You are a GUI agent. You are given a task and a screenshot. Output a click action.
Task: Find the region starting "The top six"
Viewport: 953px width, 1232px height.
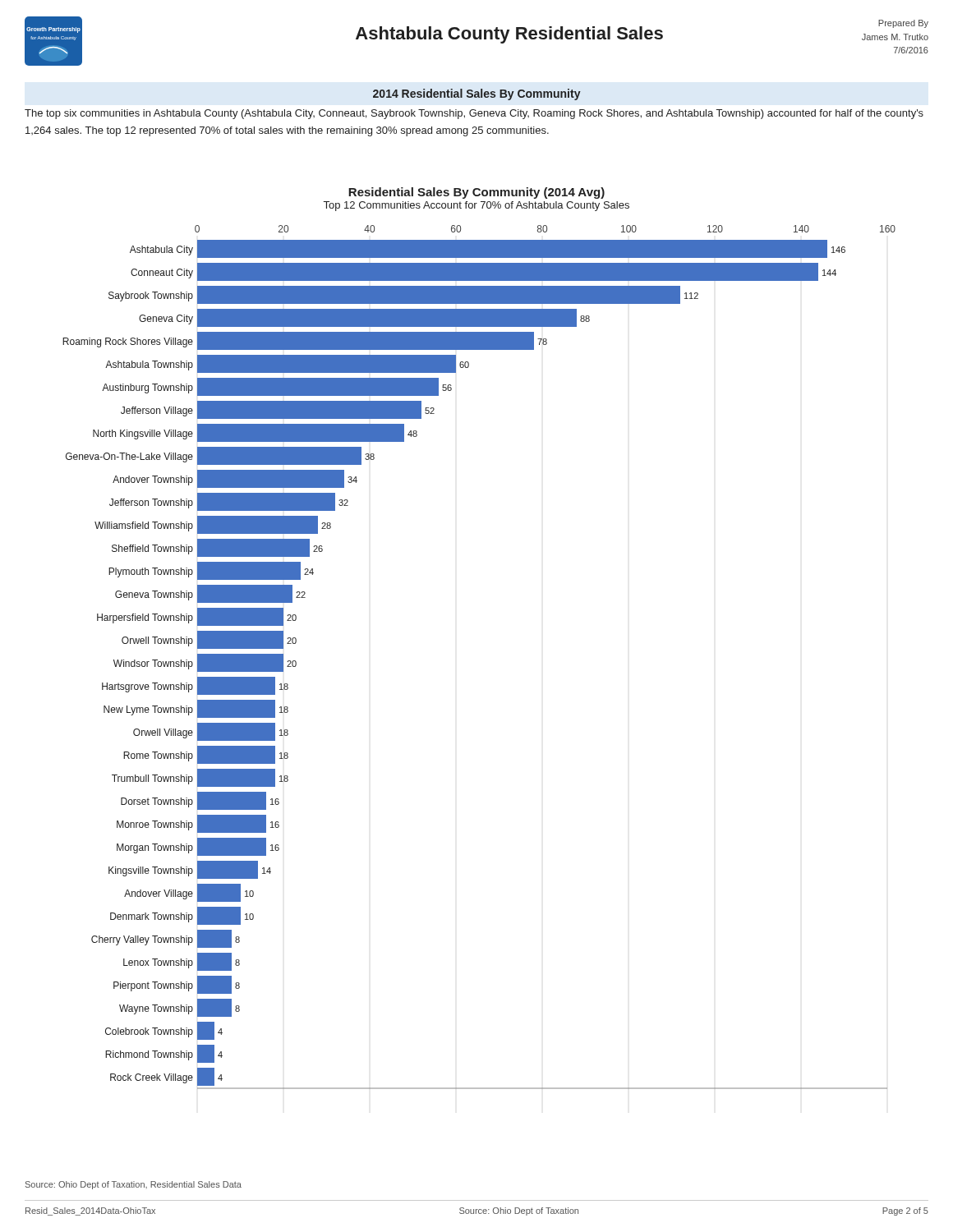474,121
